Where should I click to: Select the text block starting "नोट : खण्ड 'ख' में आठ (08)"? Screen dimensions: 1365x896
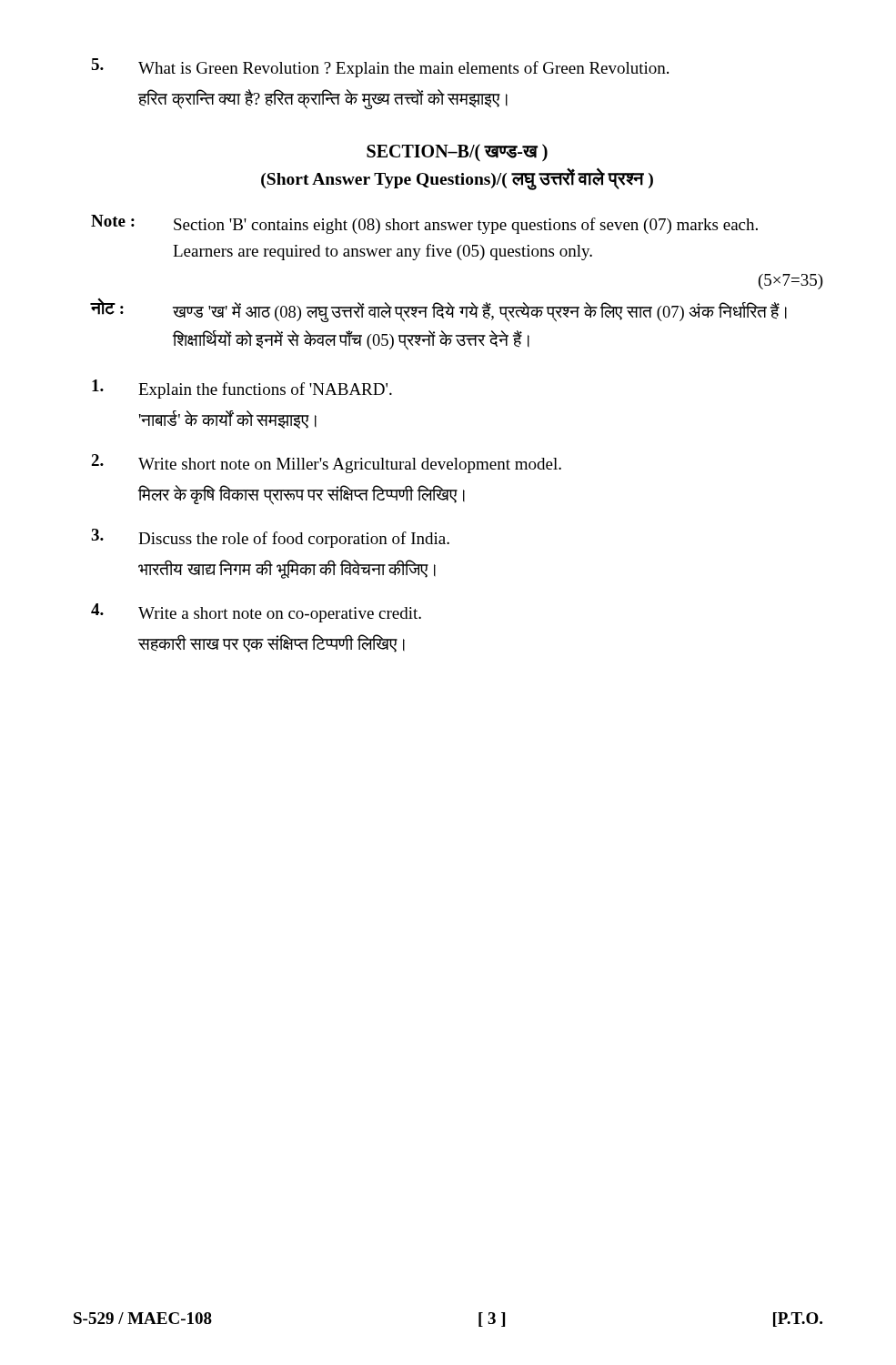[457, 327]
